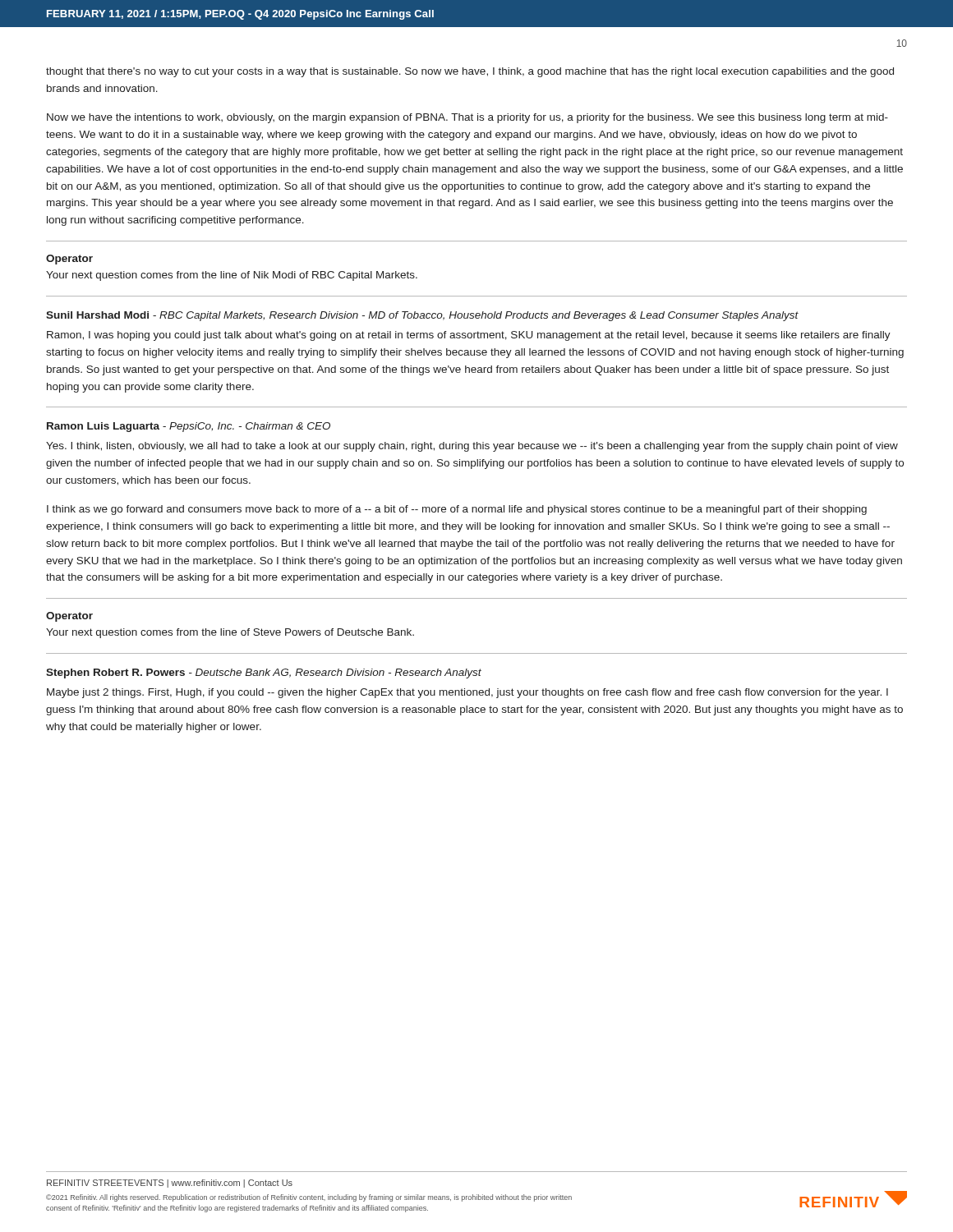Find the text block that says "thought that there's no way"

470,80
